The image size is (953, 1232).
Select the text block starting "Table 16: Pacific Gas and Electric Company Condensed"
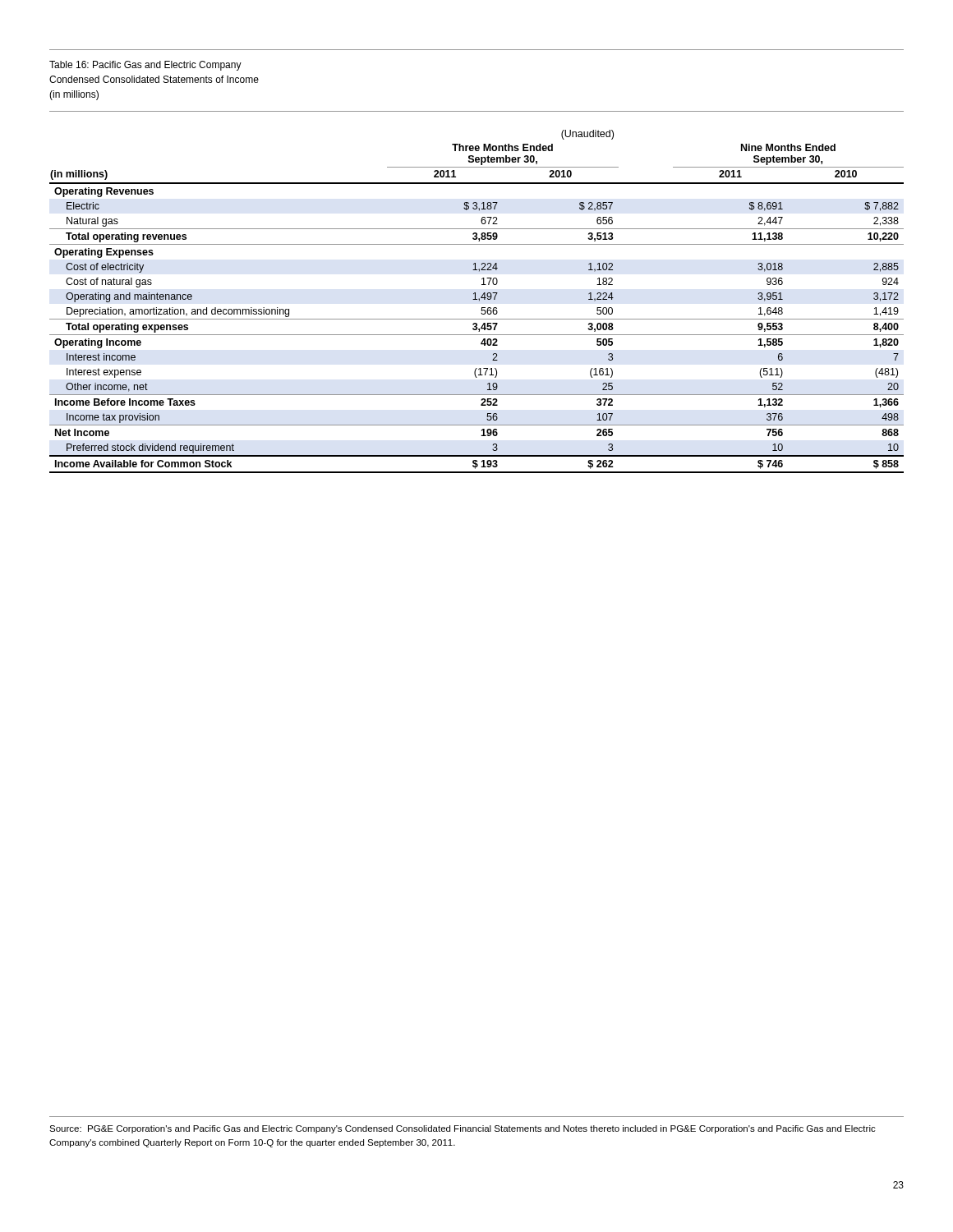coord(154,80)
